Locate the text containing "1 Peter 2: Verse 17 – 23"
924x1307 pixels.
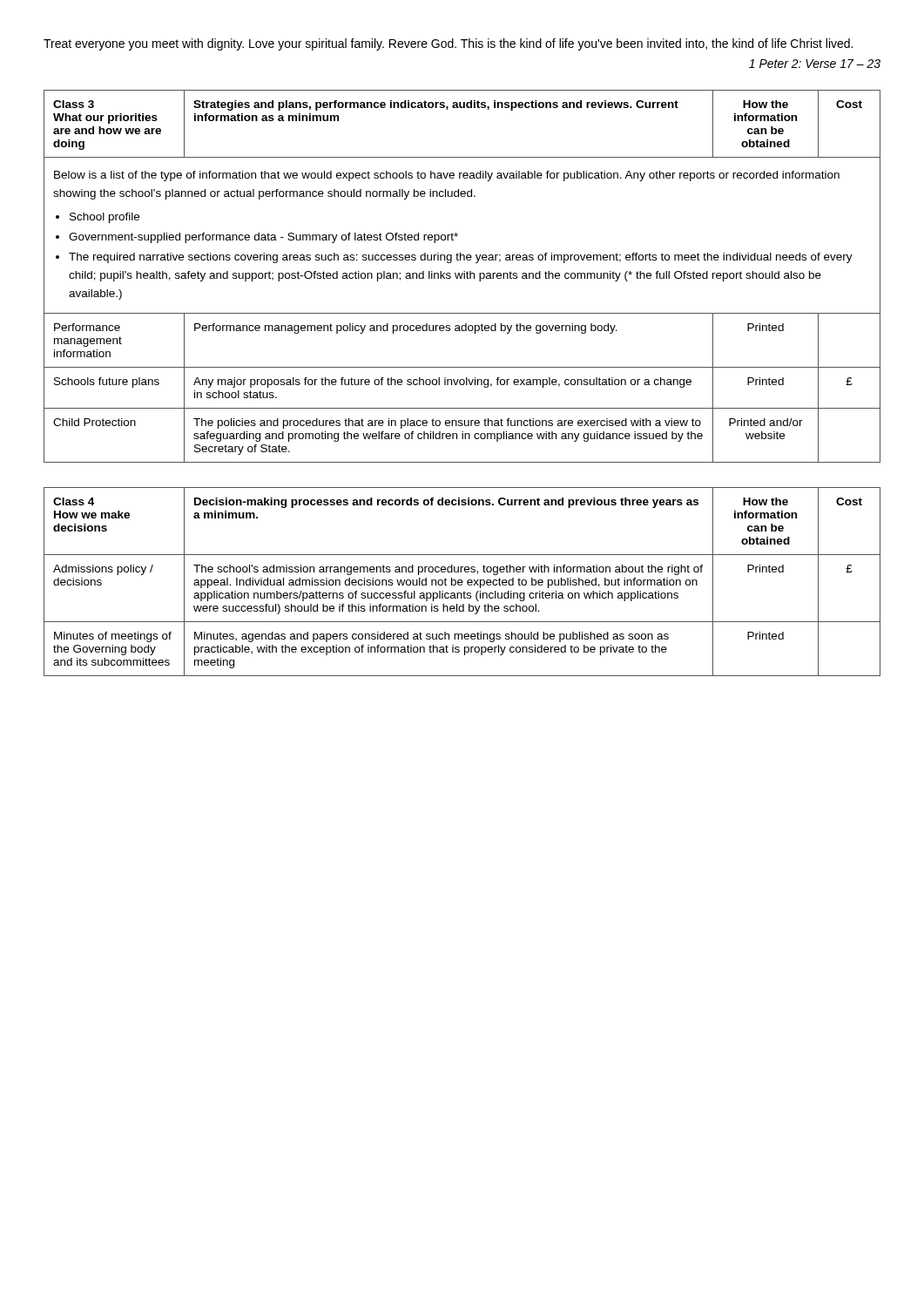[x=815, y=64]
